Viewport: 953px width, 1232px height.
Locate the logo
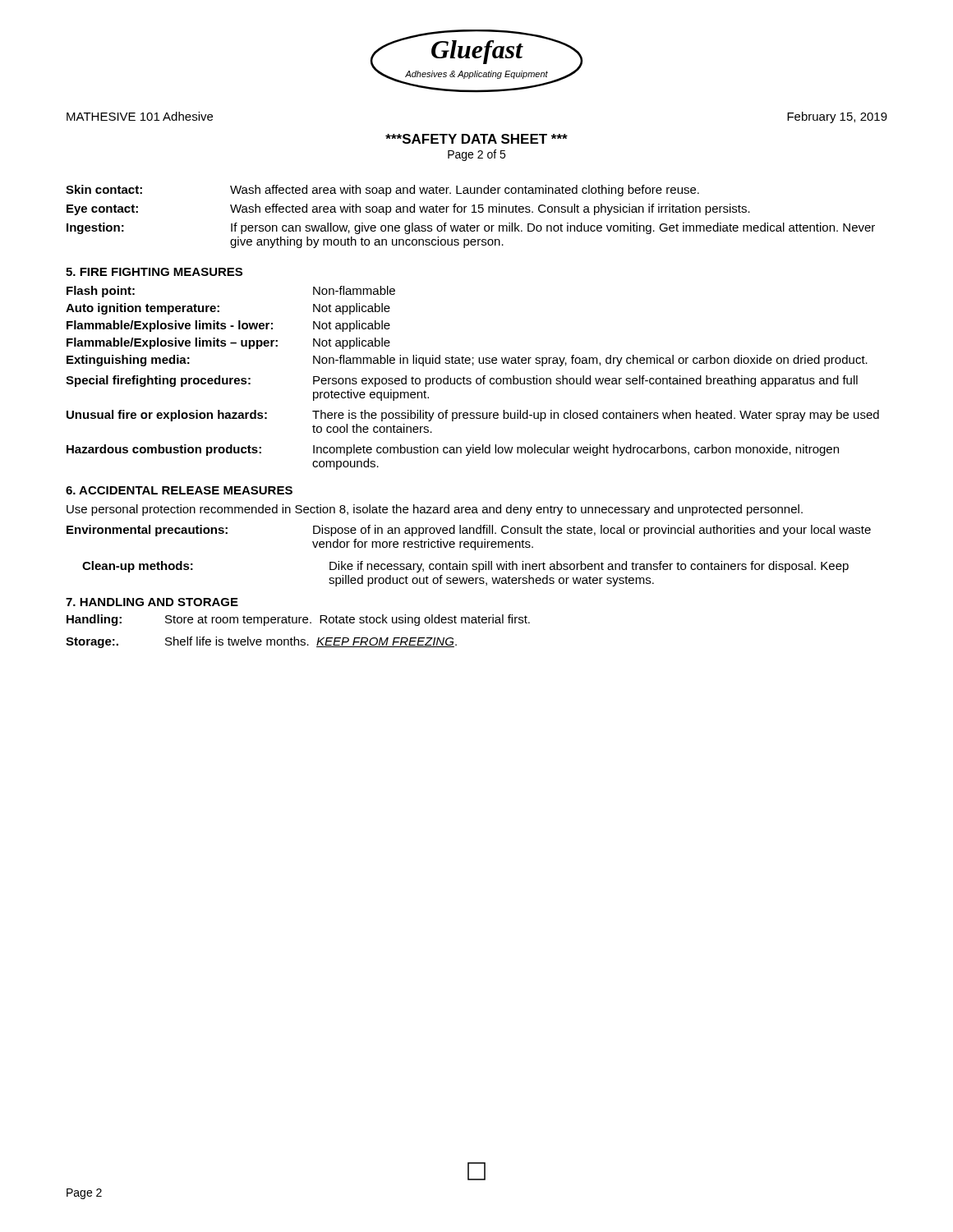click(476, 52)
